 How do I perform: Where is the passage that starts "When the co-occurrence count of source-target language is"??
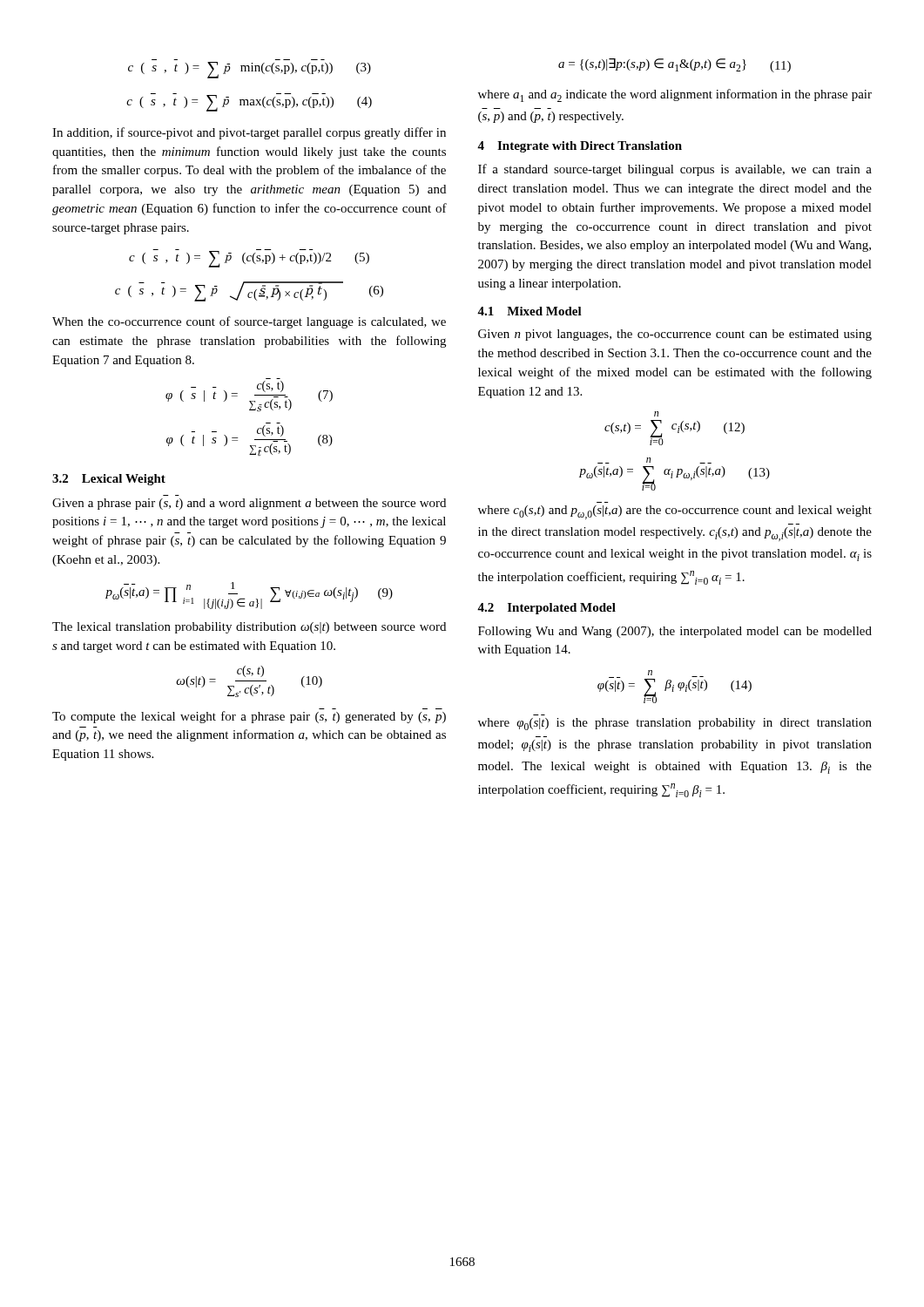click(249, 341)
